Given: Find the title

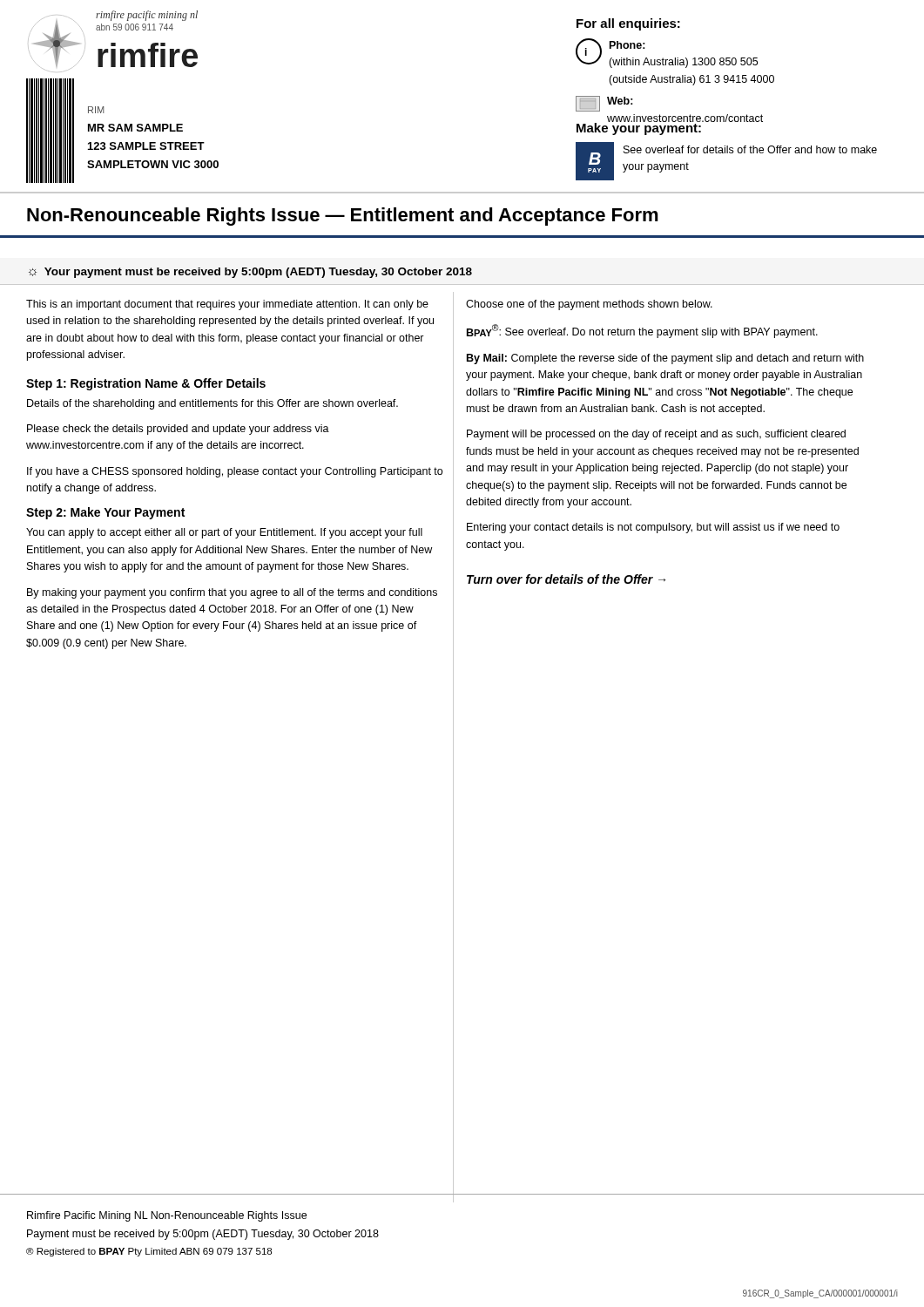Looking at the screenshot, I should click(x=342, y=215).
